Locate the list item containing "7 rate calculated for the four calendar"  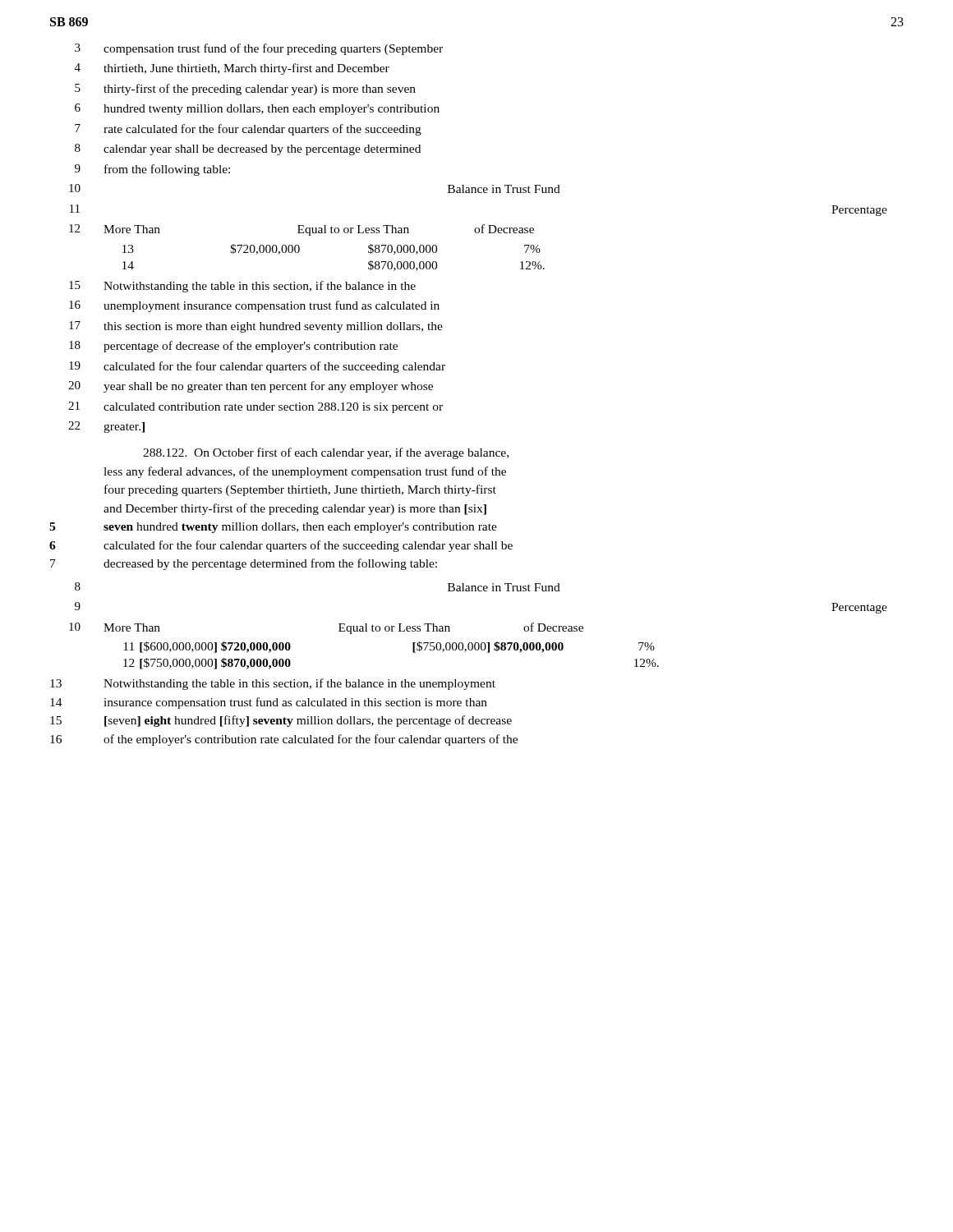248,130
